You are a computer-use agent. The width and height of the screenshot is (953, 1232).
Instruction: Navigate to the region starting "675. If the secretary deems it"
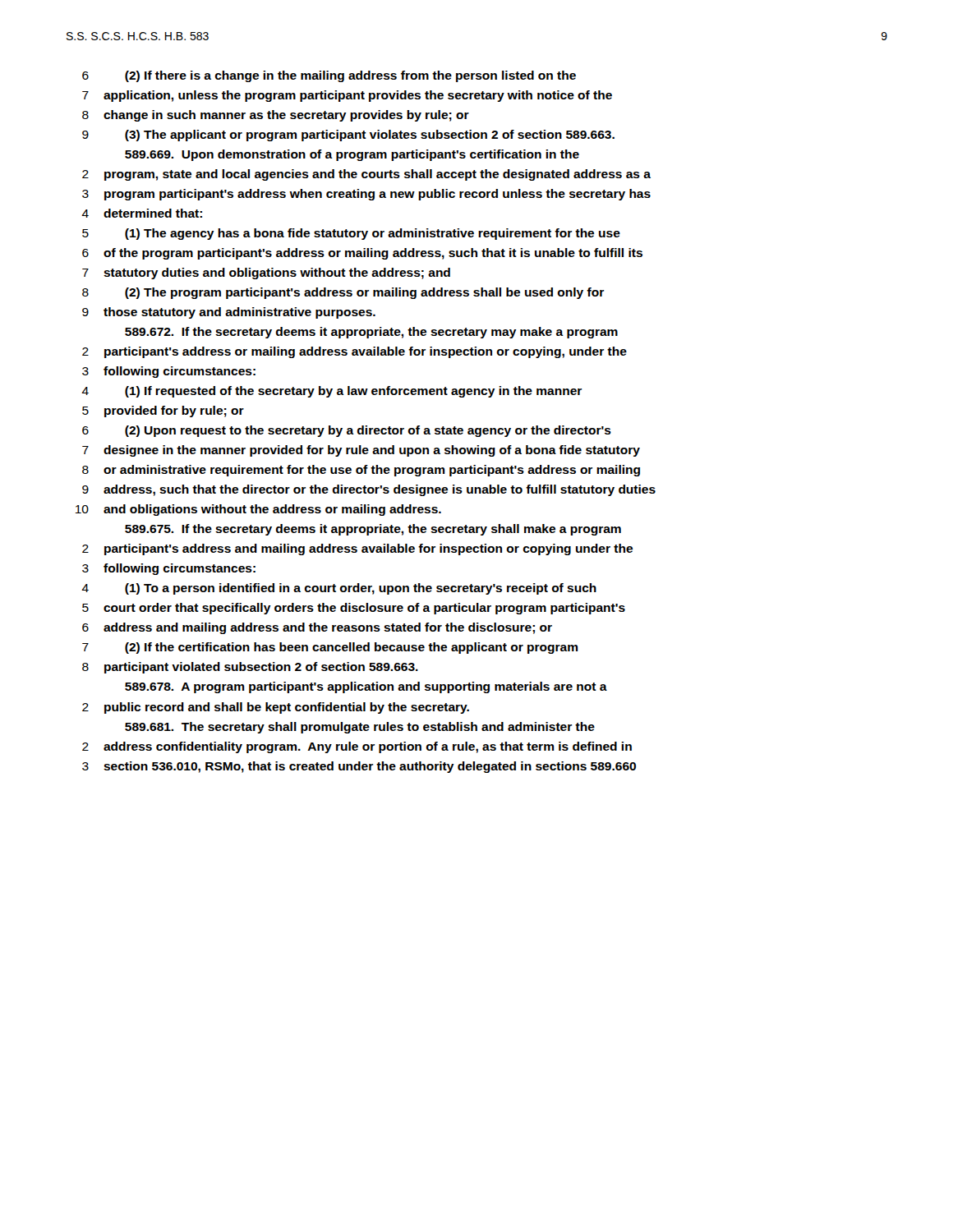tap(476, 549)
